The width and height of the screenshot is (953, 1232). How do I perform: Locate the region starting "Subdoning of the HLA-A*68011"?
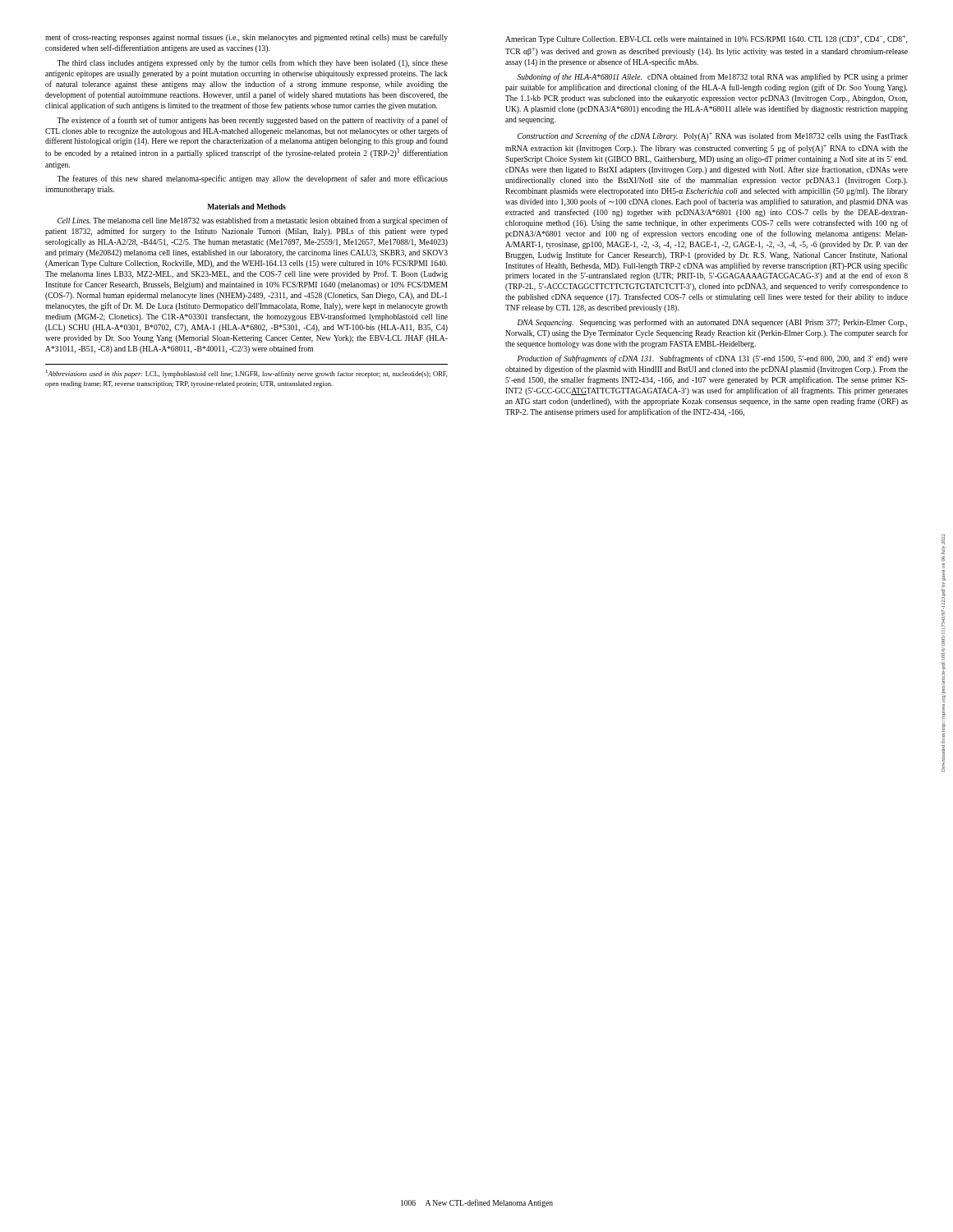[707, 99]
